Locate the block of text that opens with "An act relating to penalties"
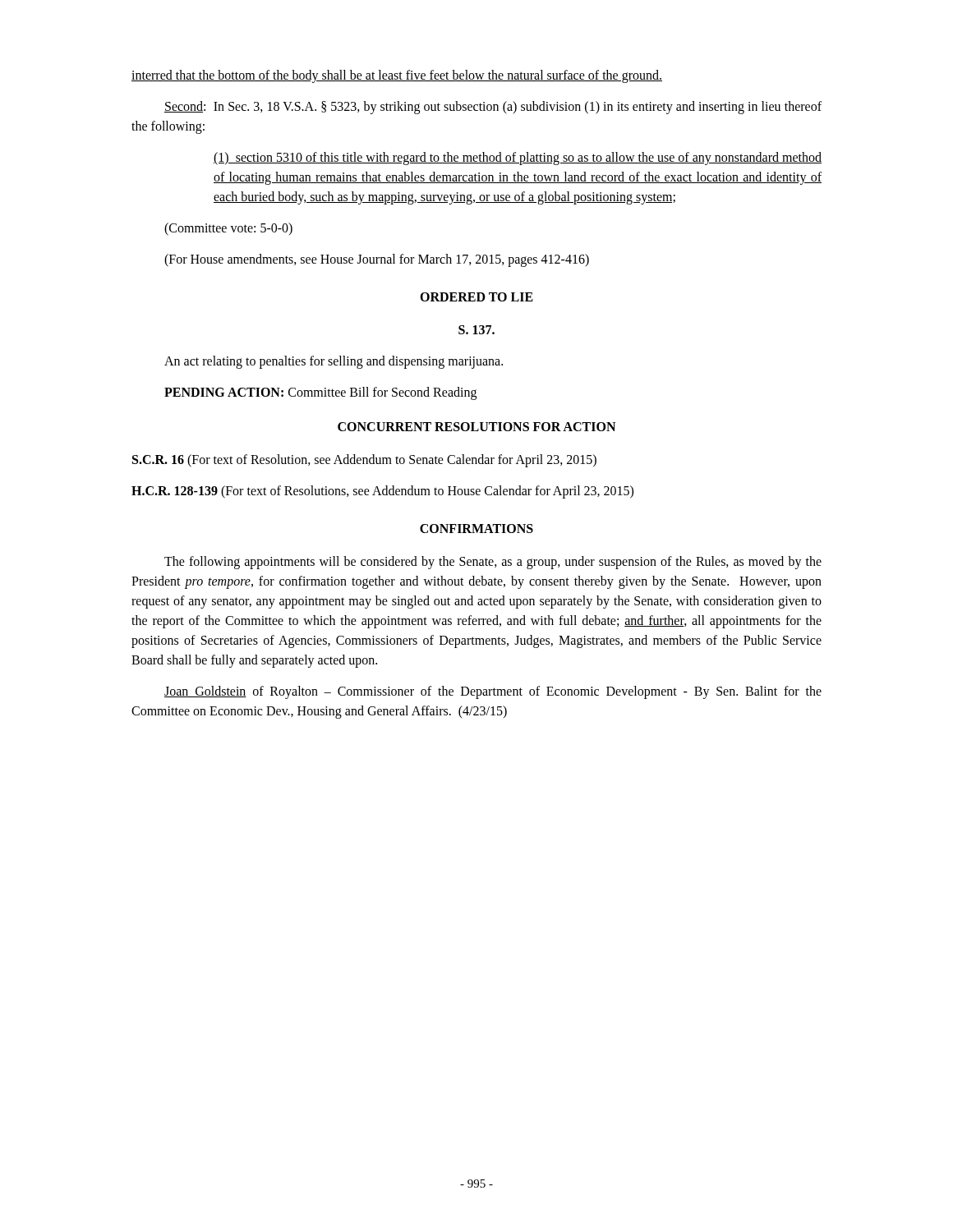This screenshot has height=1232, width=953. tap(334, 361)
